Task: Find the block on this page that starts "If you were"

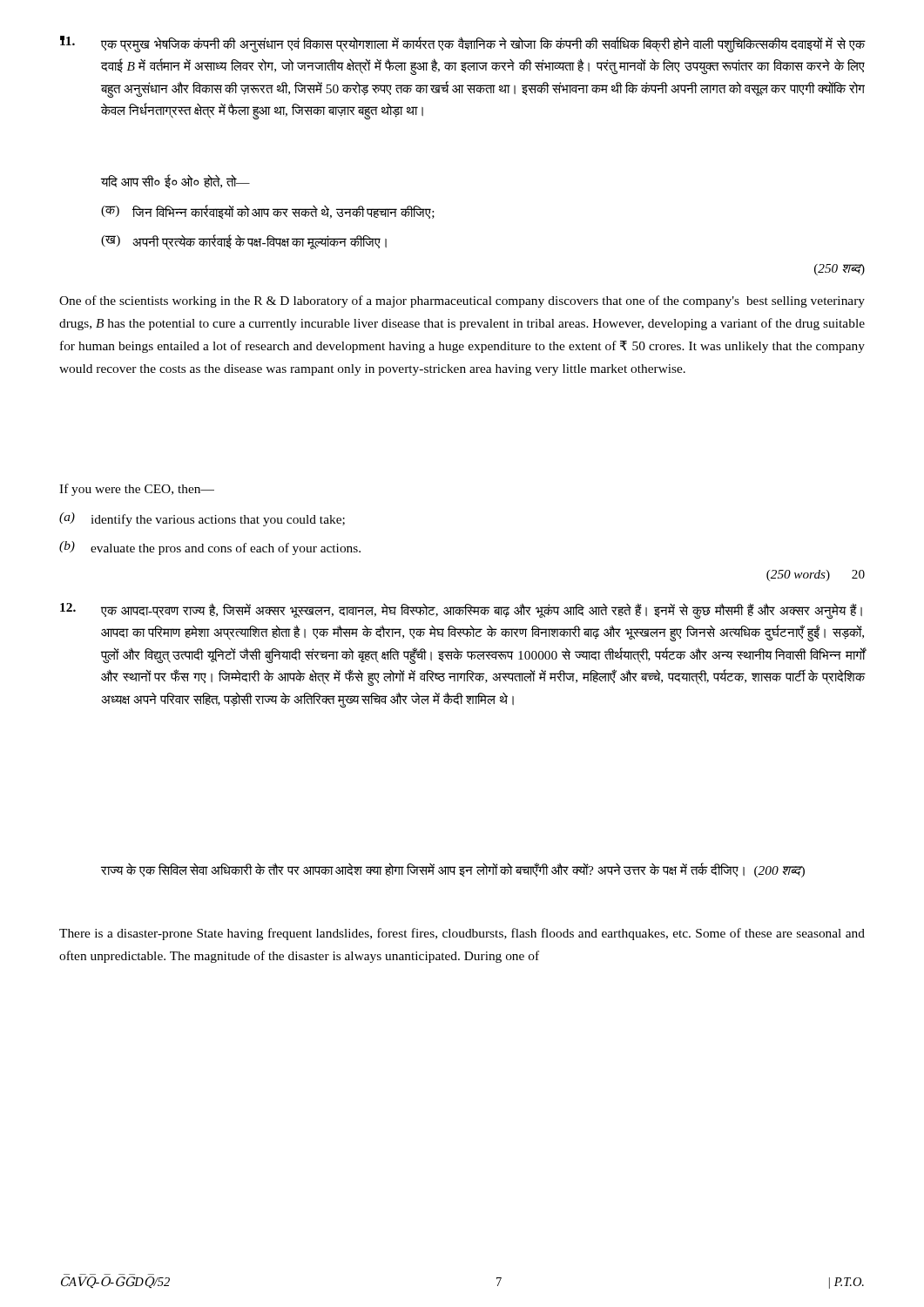Action: (137, 488)
